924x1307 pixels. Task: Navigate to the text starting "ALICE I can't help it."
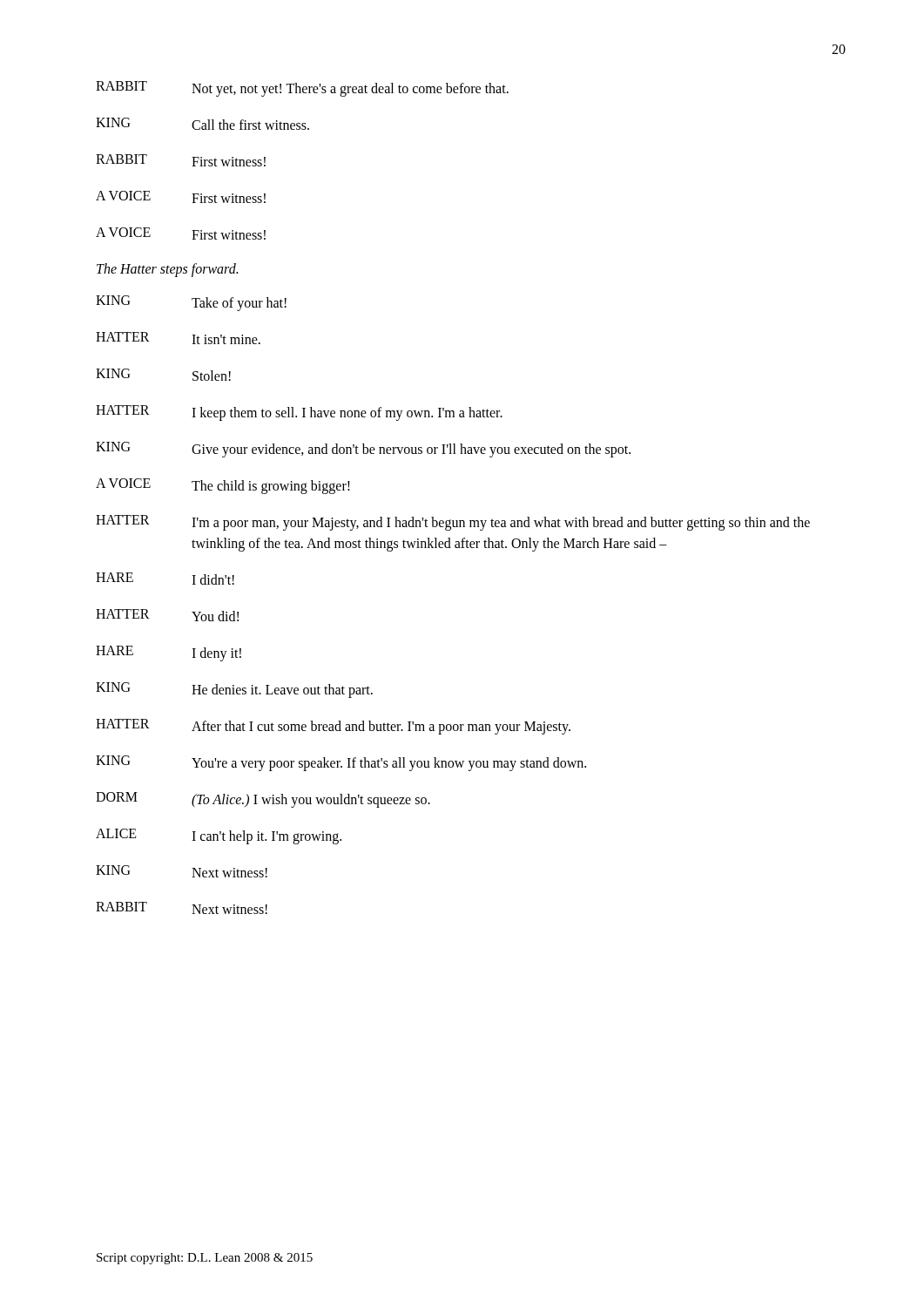click(x=219, y=836)
